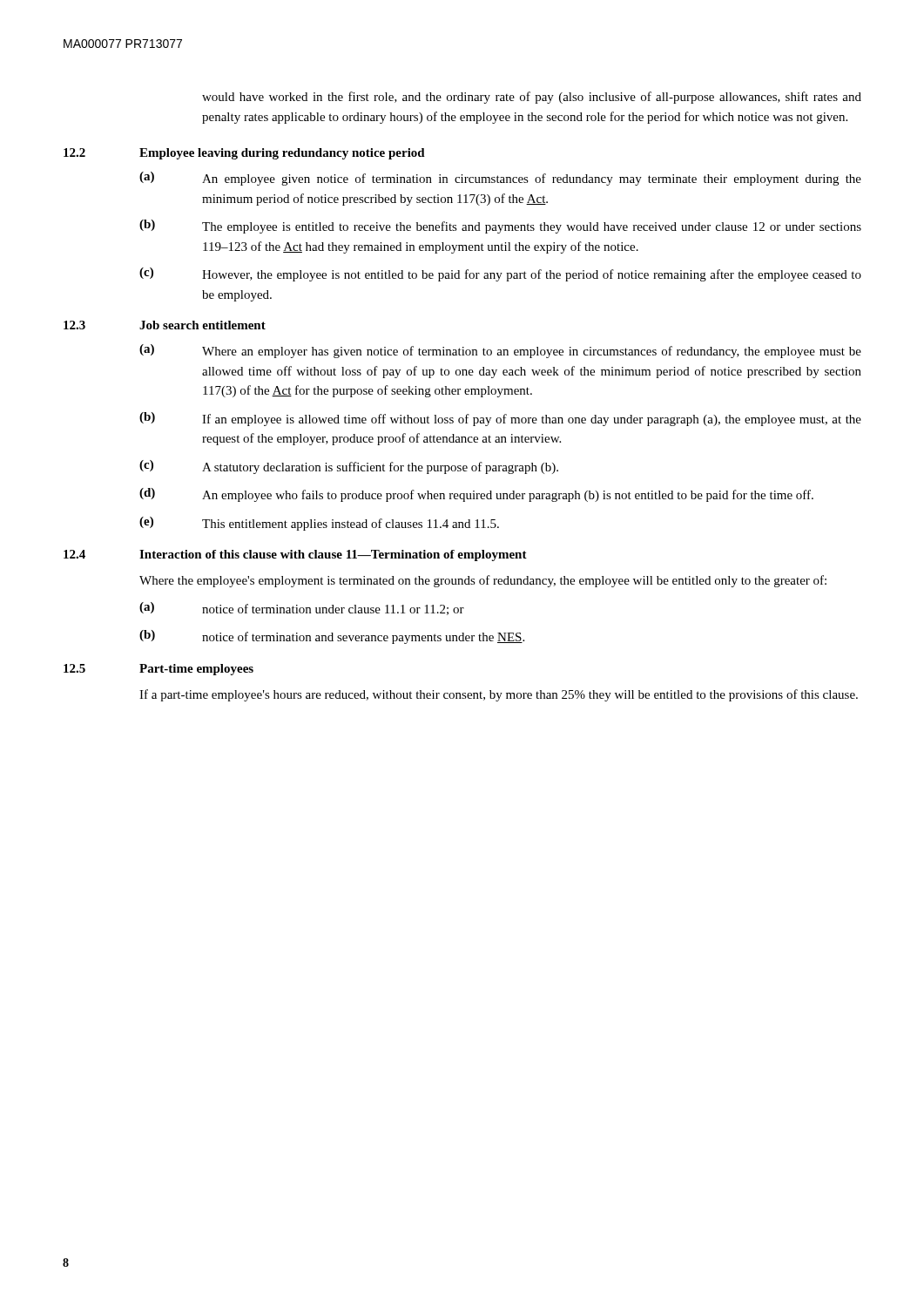Viewport: 924px width, 1307px height.
Task: Locate the block of text that opens with "(b) The employee is entitled to receive"
Action: [500, 237]
